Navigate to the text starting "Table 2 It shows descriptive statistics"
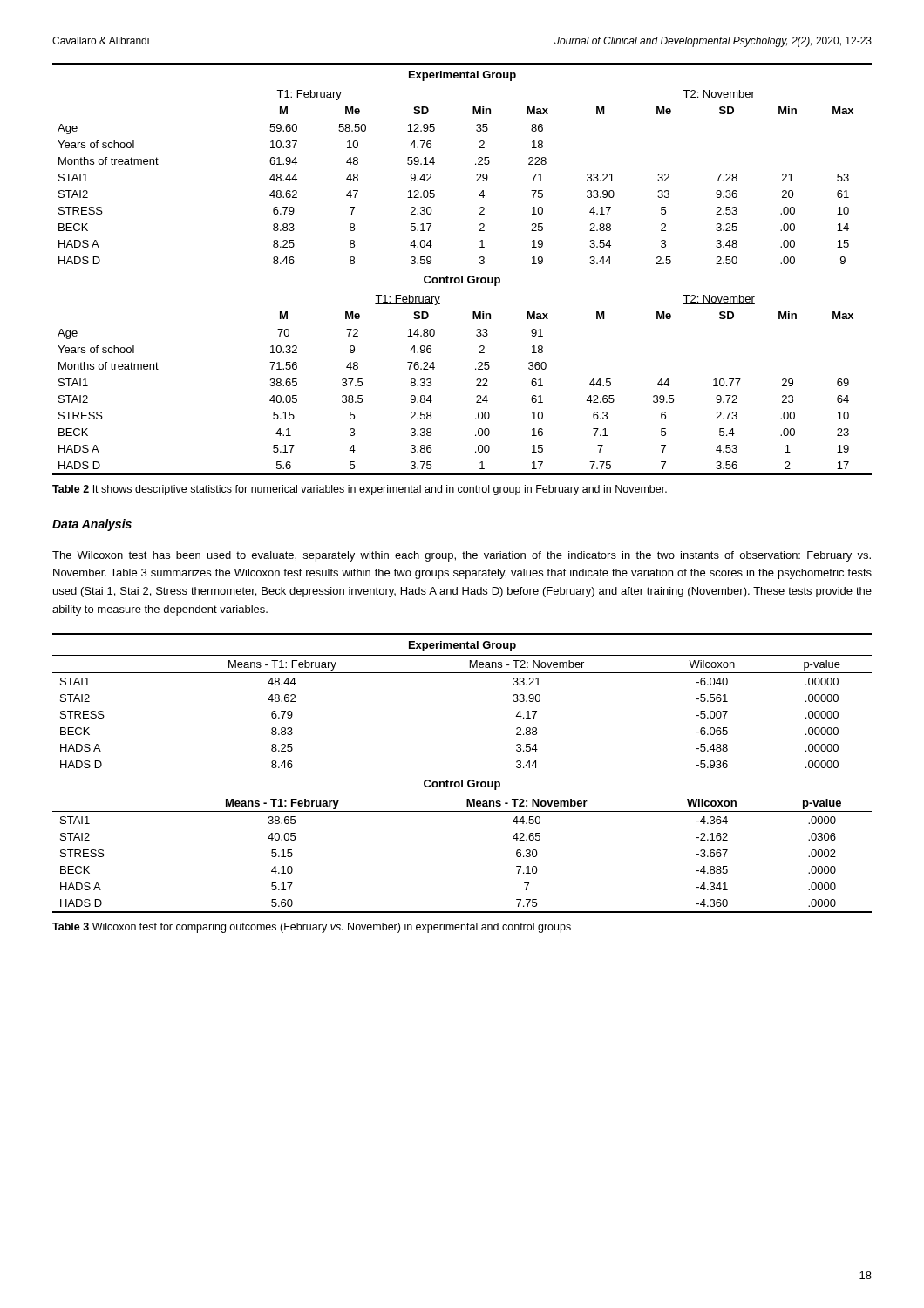Image resolution: width=924 pixels, height=1308 pixels. click(x=360, y=489)
